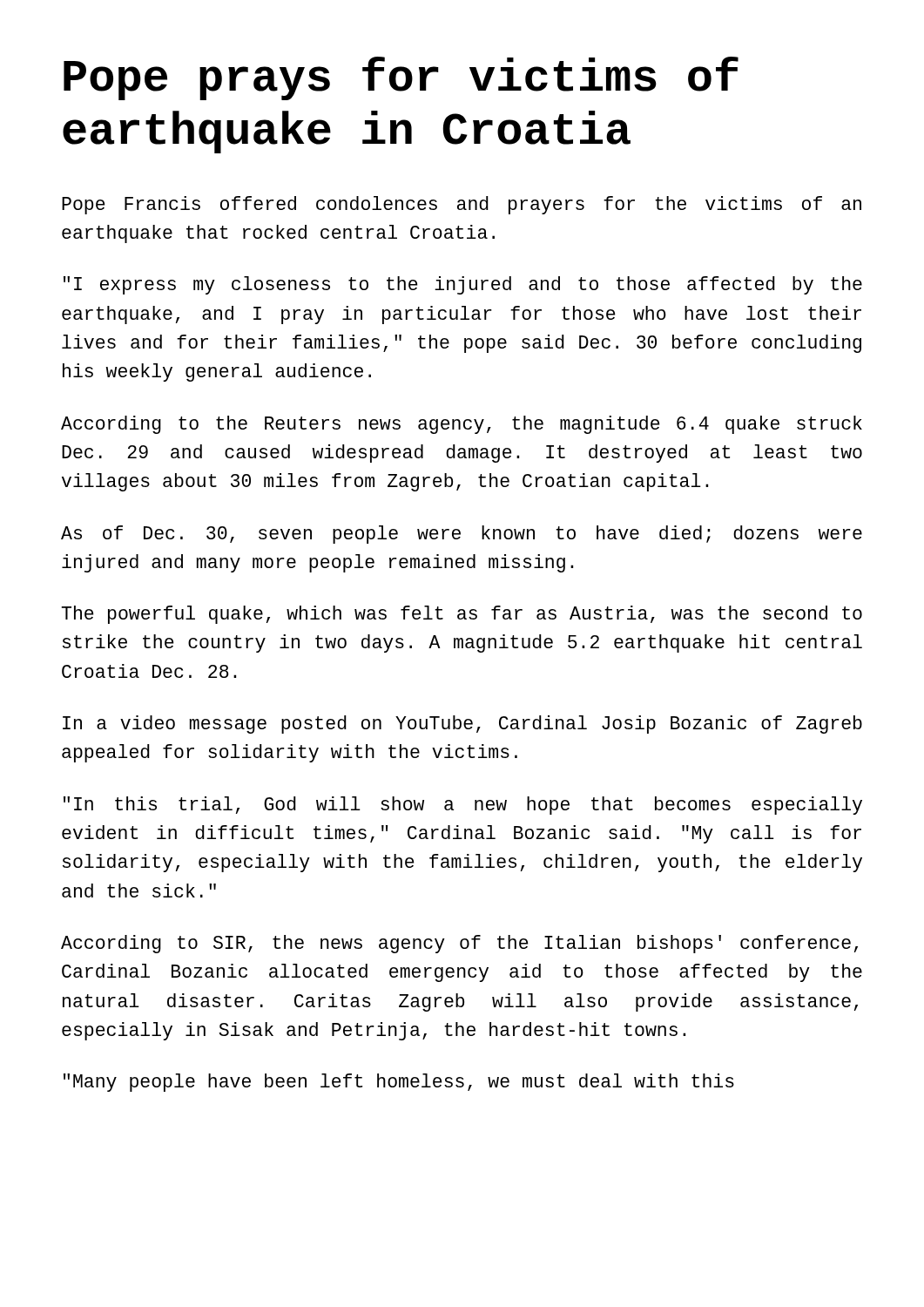This screenshot has width=924, height=1307.
Task: Navigate to the text block starting "The powerful quake, which was"
Action: [x=462, y=643]
